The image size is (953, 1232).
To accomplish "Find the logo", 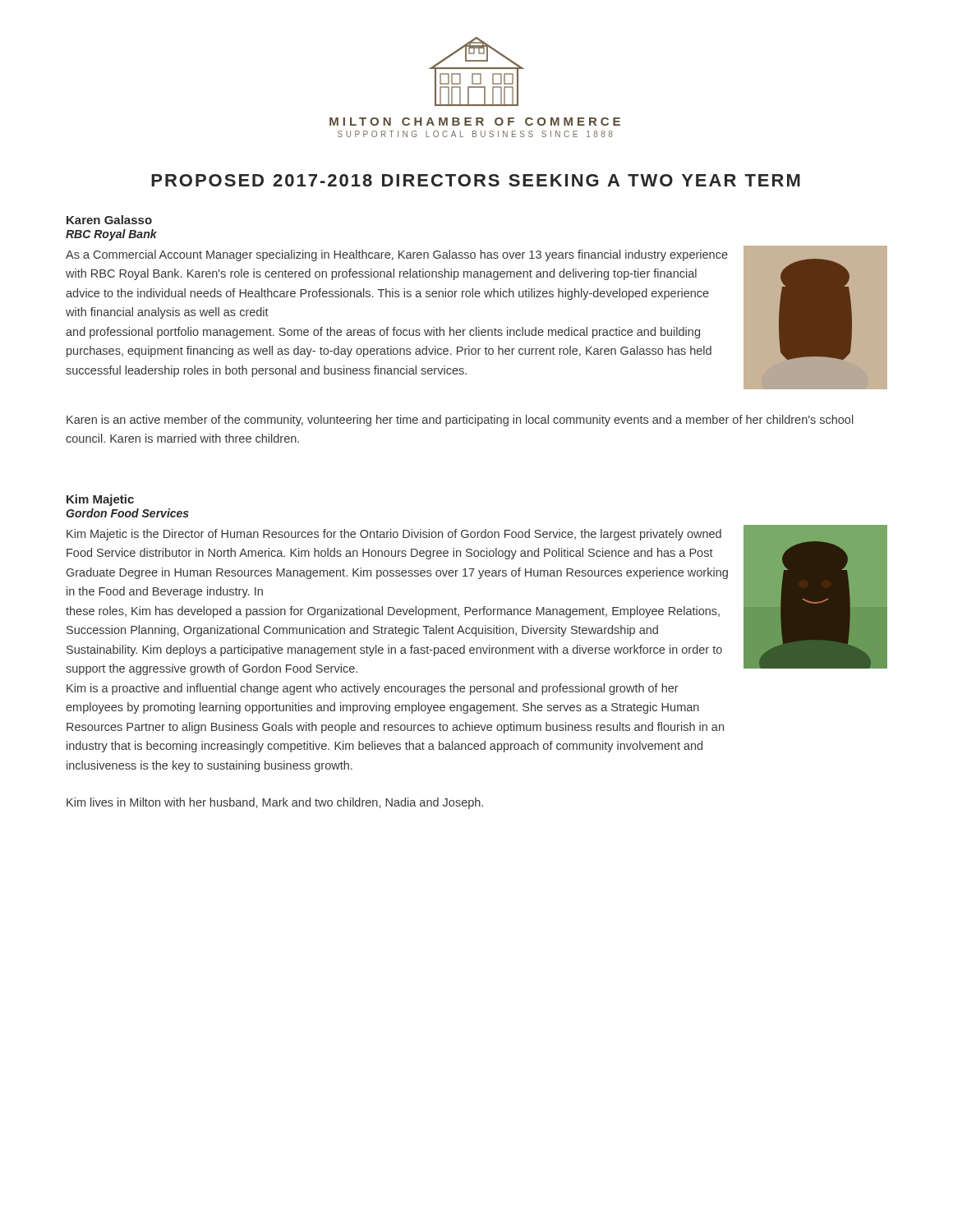I will coord(476,73).
